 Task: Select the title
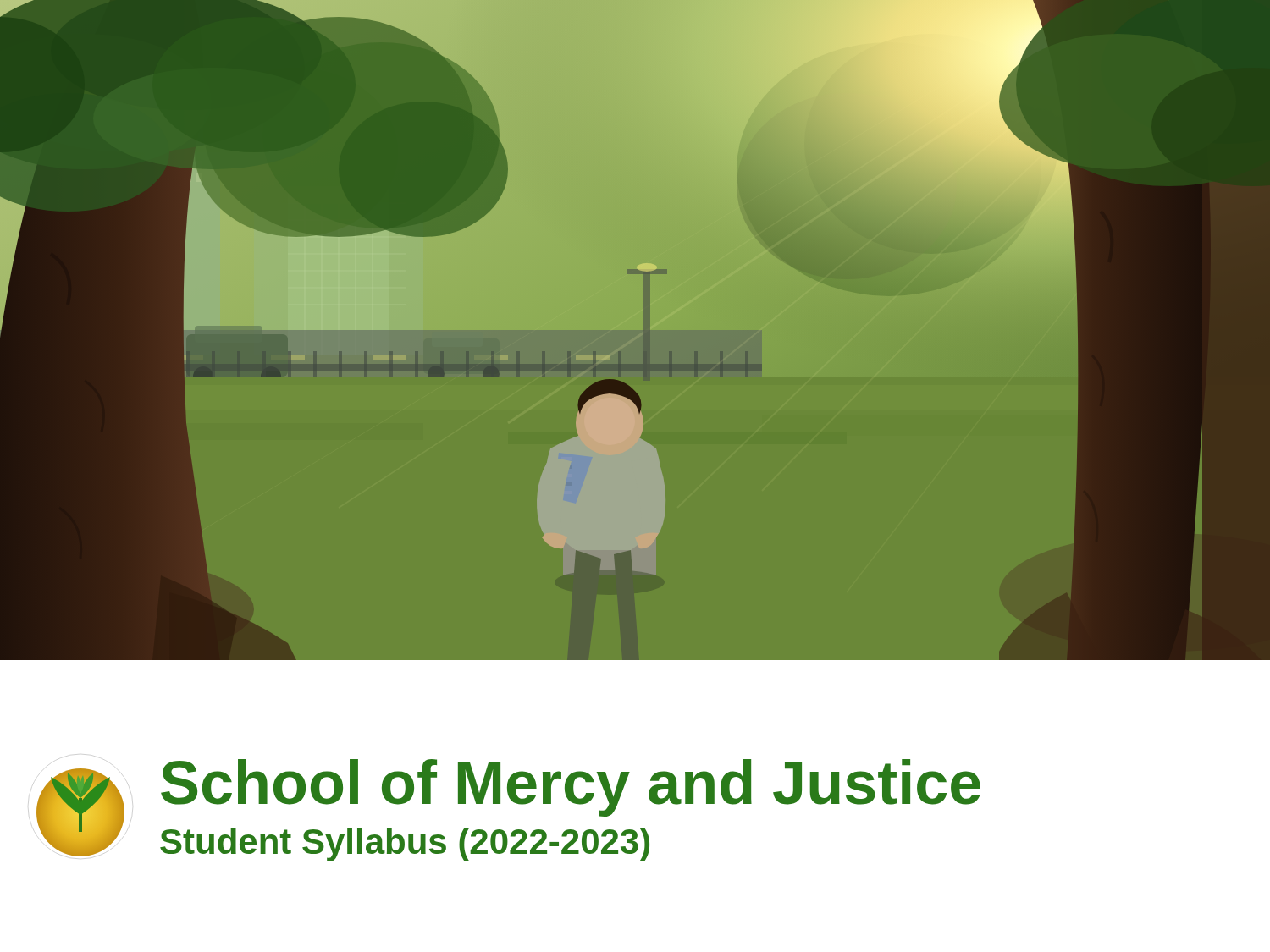coord(571,783)
